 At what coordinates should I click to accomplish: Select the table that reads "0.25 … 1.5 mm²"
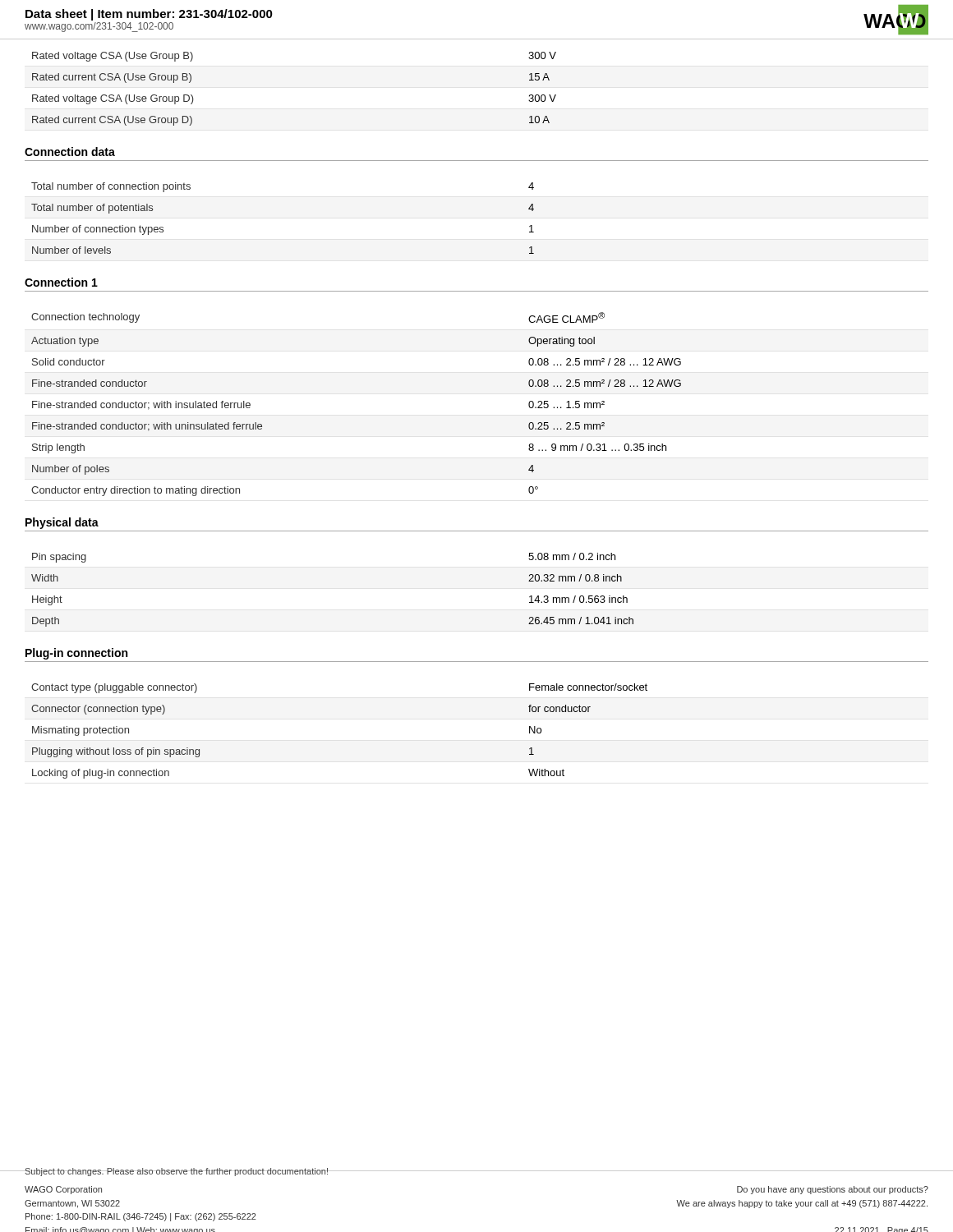click(476, 404)
